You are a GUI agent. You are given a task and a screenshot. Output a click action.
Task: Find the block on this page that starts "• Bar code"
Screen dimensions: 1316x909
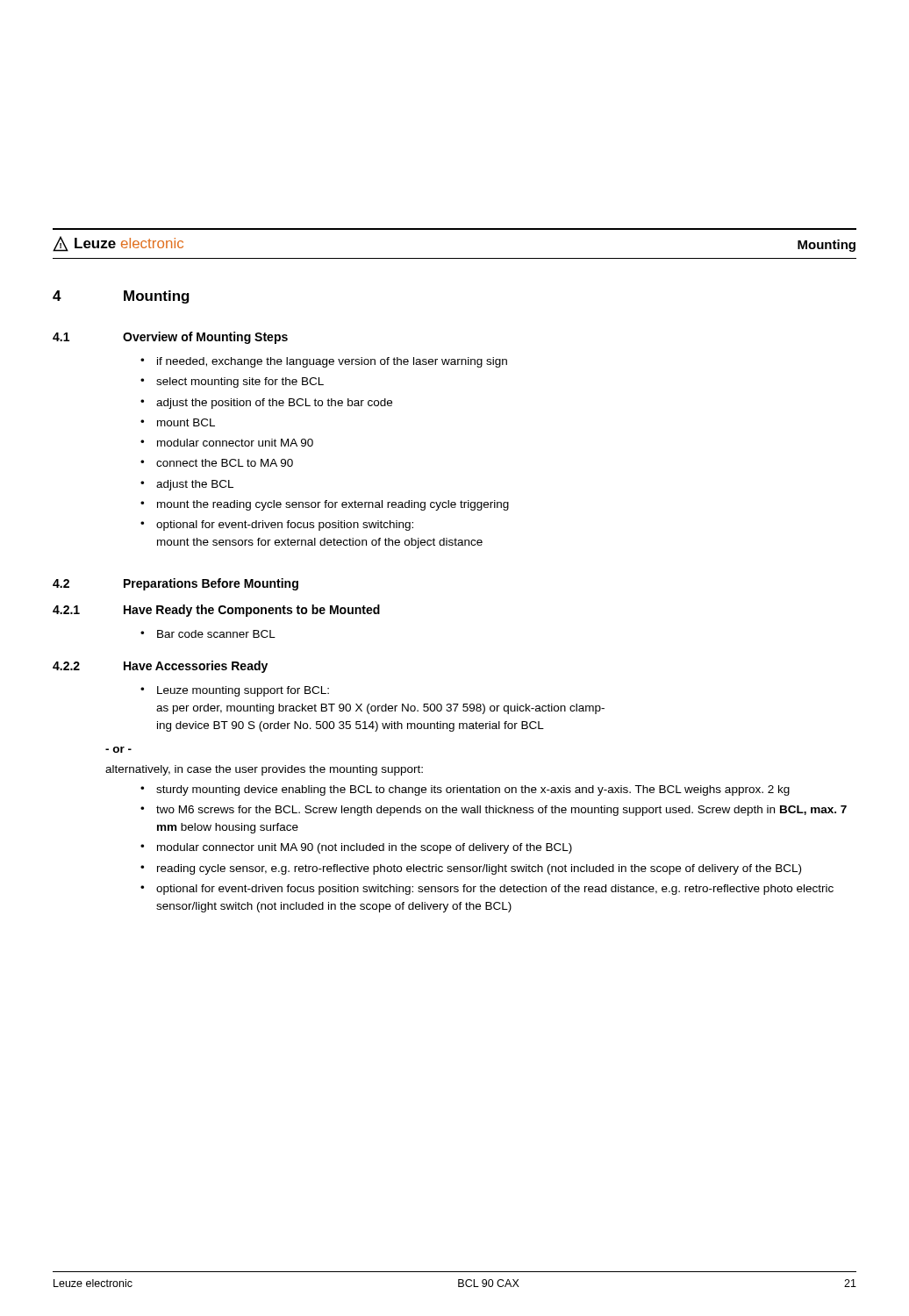pyautogui.click(x=208, y=634)
